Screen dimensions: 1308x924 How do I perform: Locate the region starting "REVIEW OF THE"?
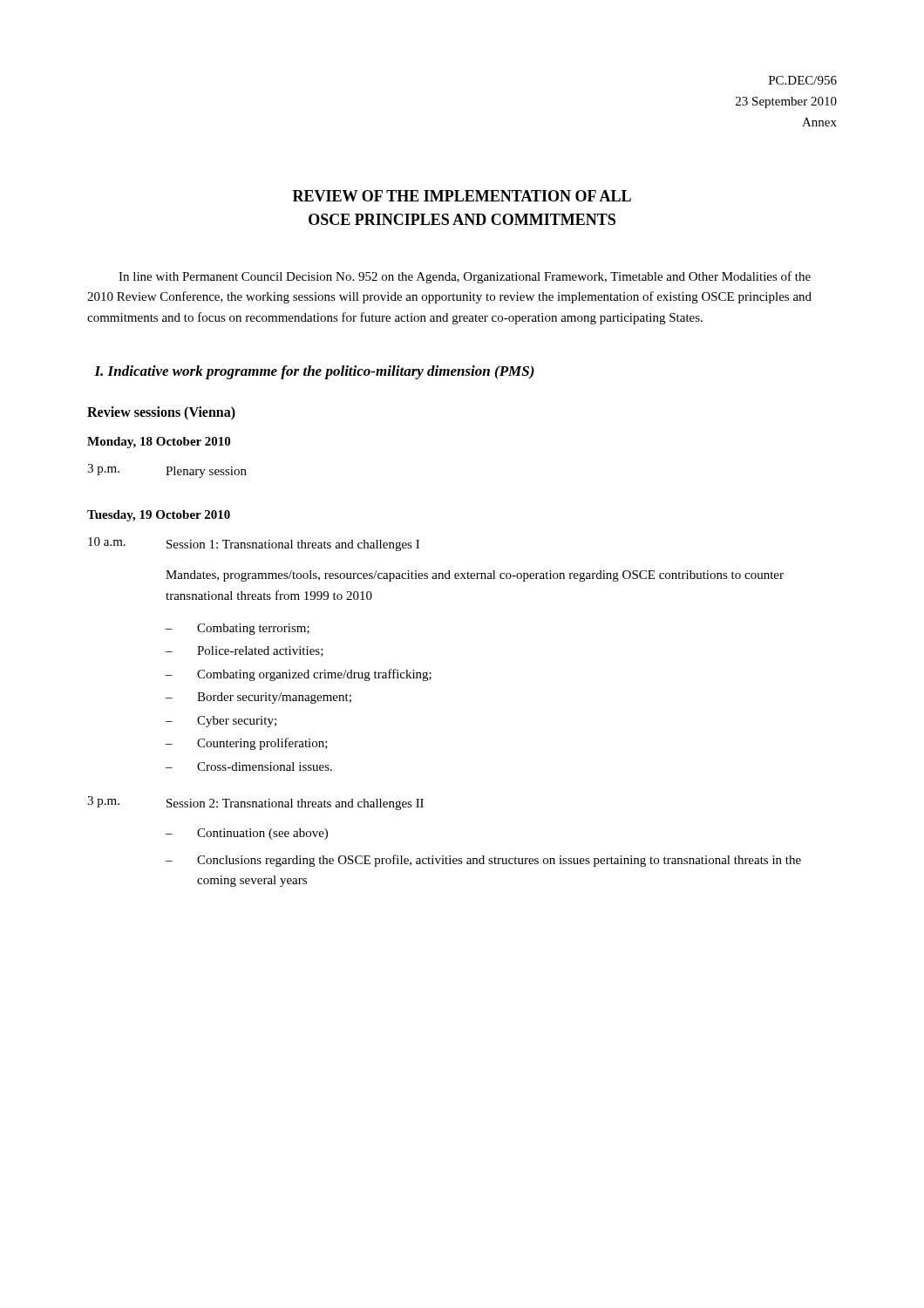(462, 208)
